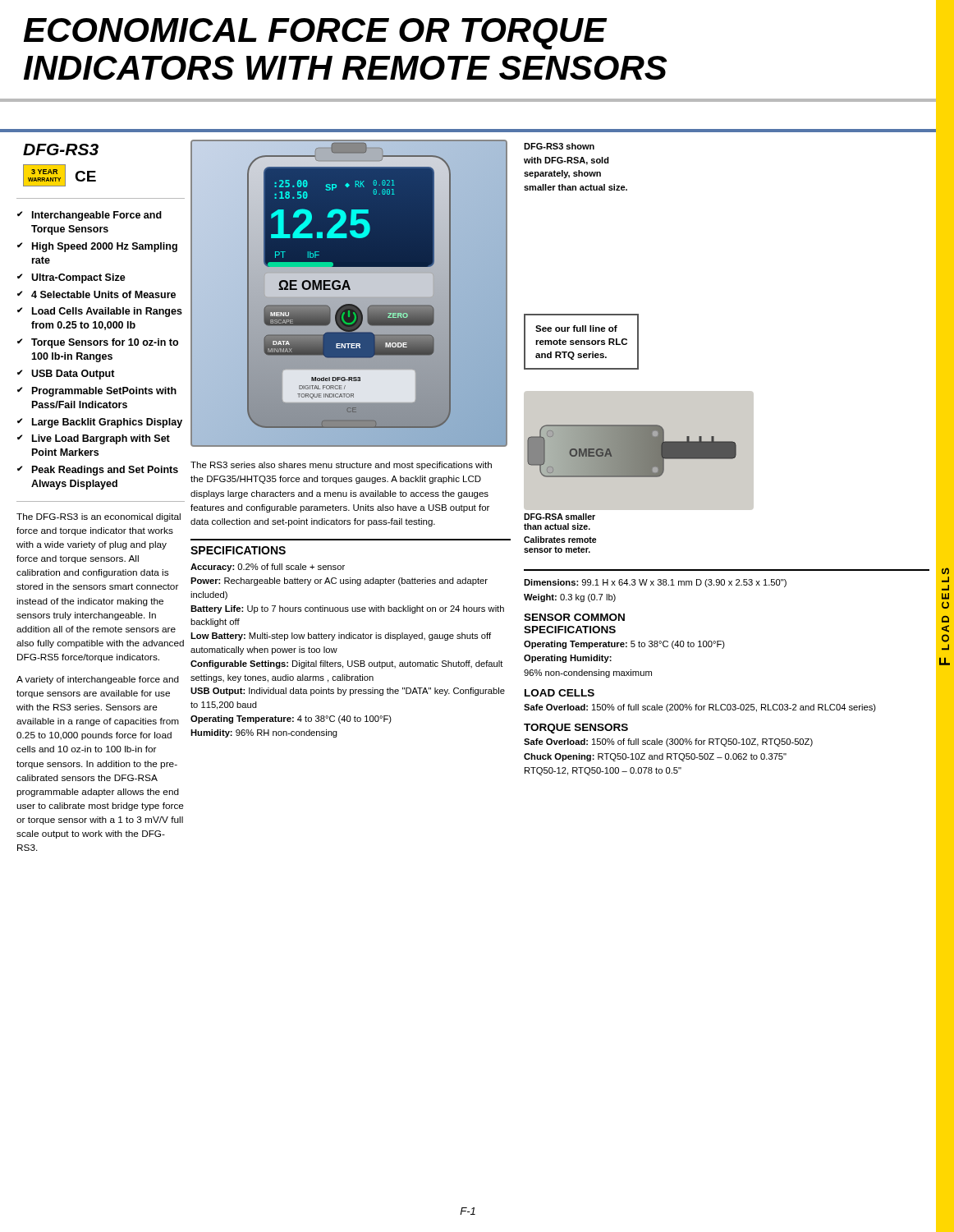Locate the list item with the text "✔ Peak Readings"
Screen dimensions: 1232x954
tap(97, 476)
